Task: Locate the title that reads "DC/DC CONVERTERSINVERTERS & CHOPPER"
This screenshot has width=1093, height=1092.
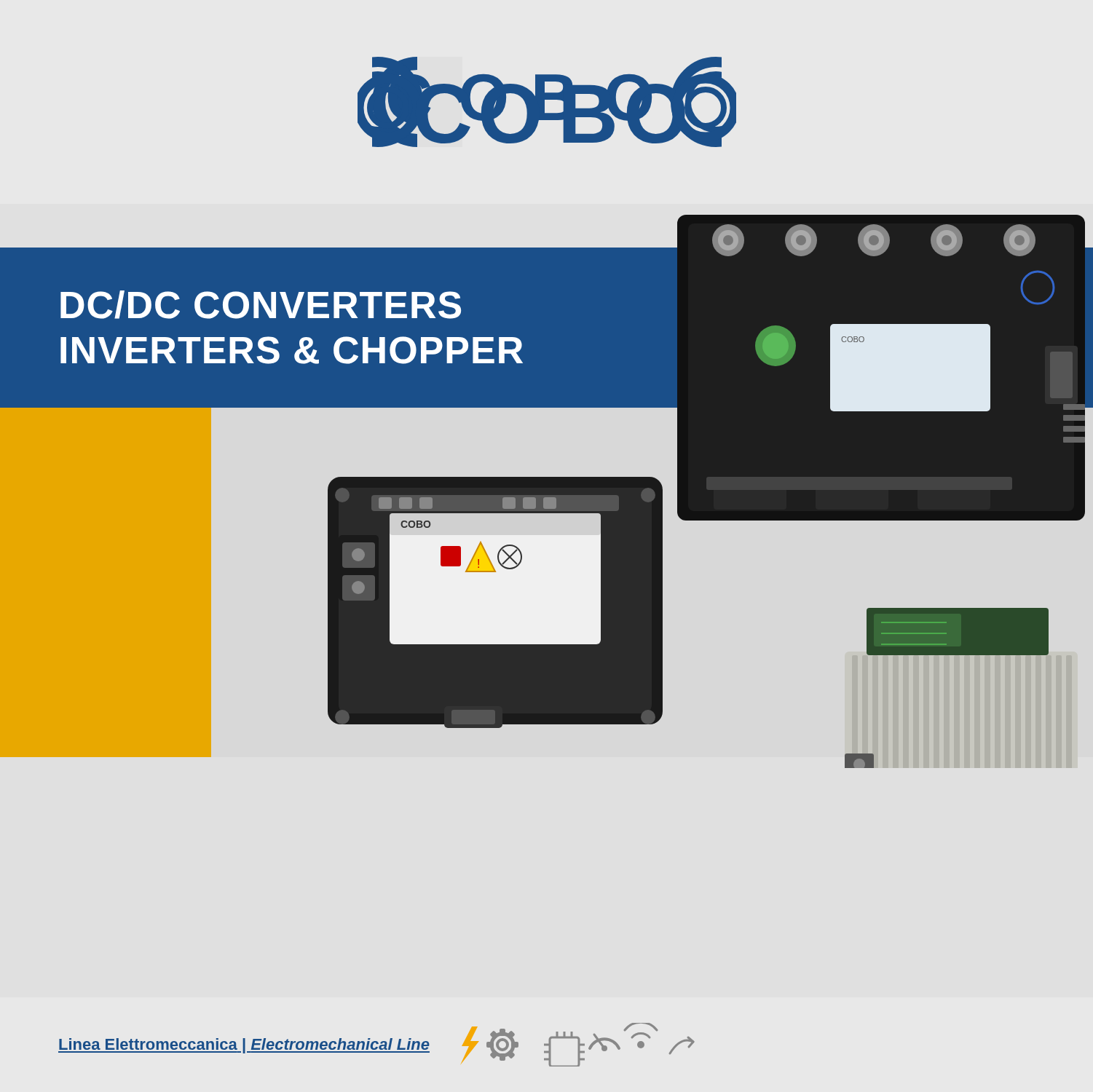Action: (291, 327)
